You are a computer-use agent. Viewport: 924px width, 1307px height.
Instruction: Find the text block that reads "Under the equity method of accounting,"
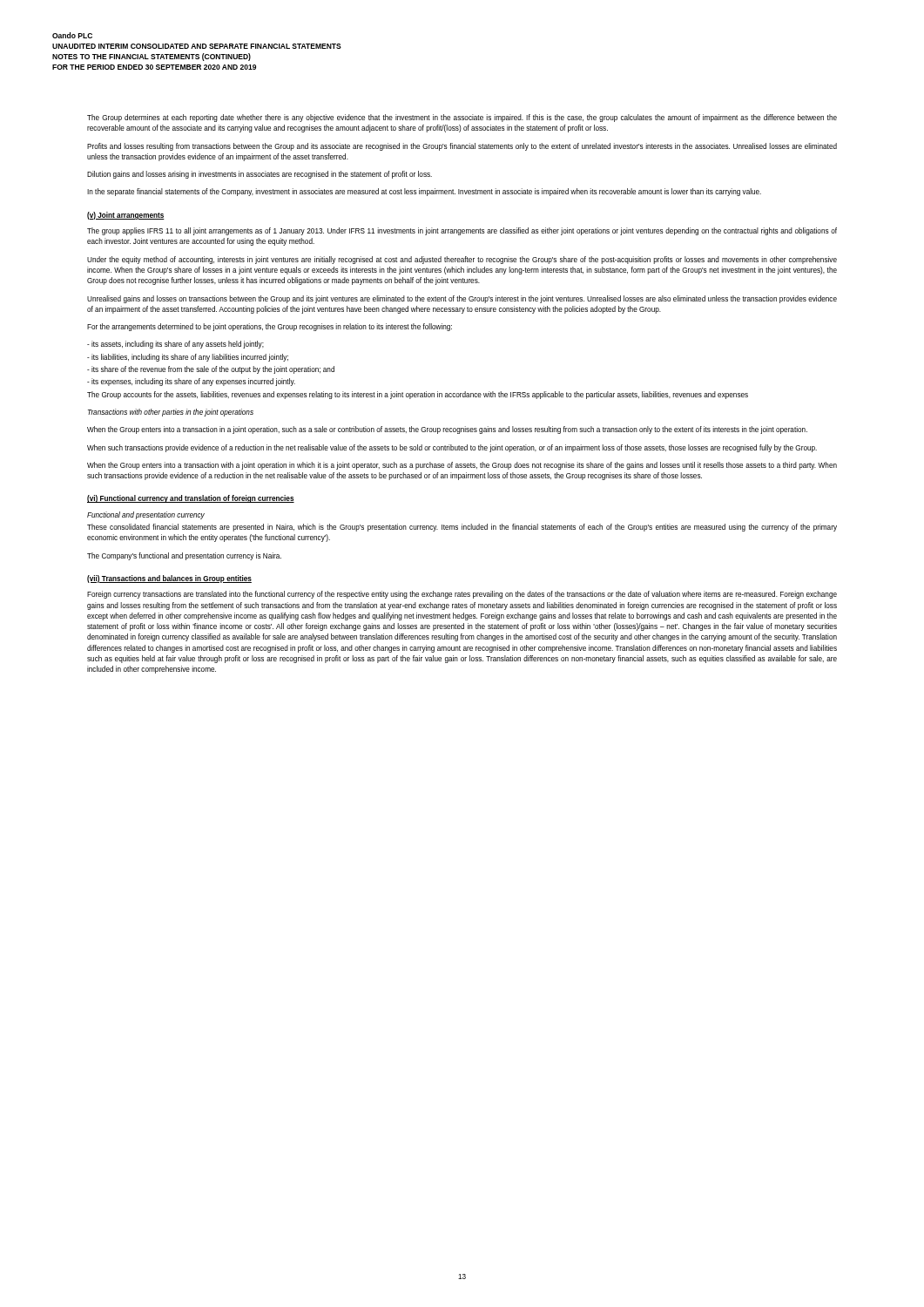[x=462, y=271]
